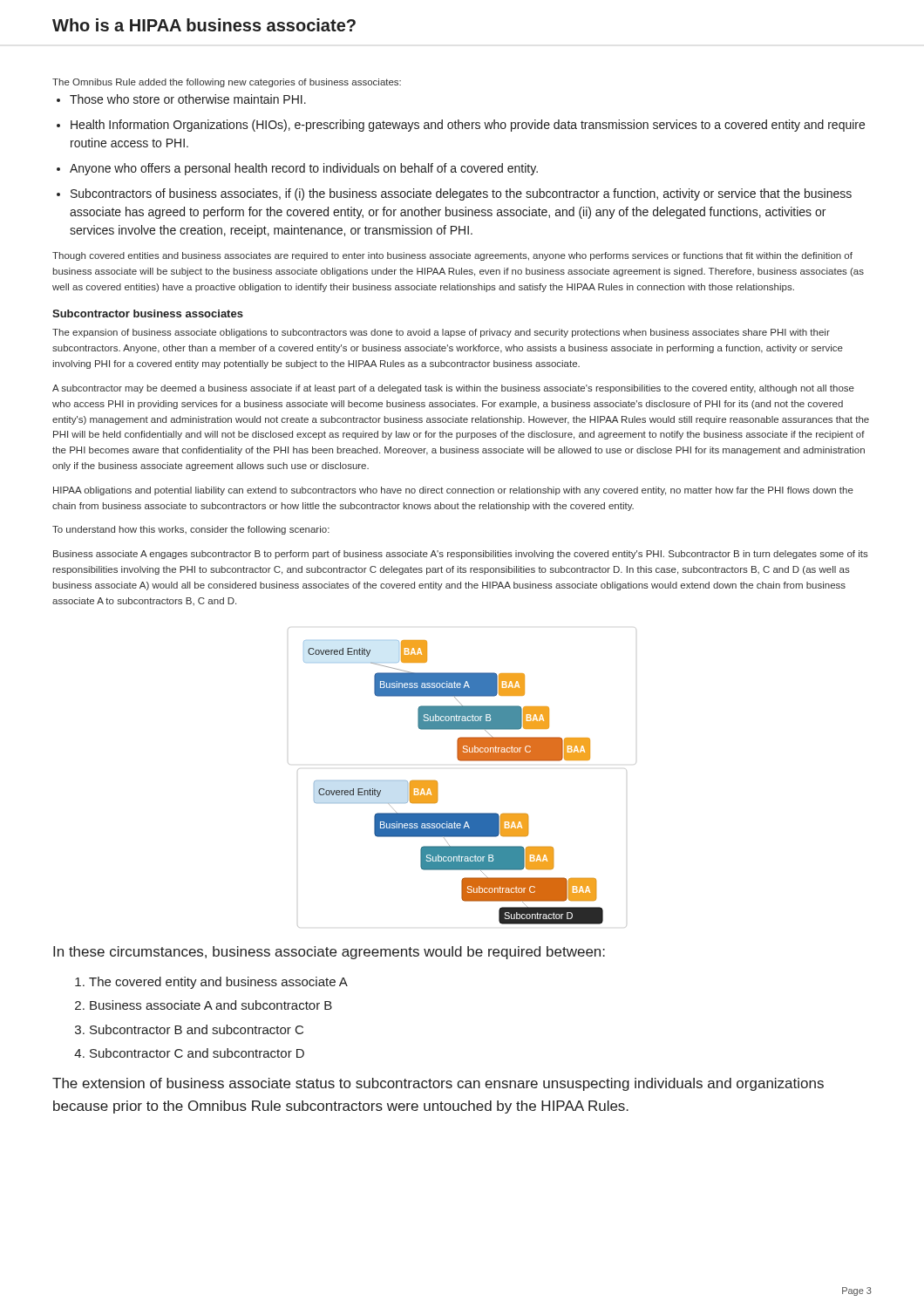
Task: Locate the block of text that opens with "Subcontractors of business associates, if (i) the business"
Action: tap(461, 212)
